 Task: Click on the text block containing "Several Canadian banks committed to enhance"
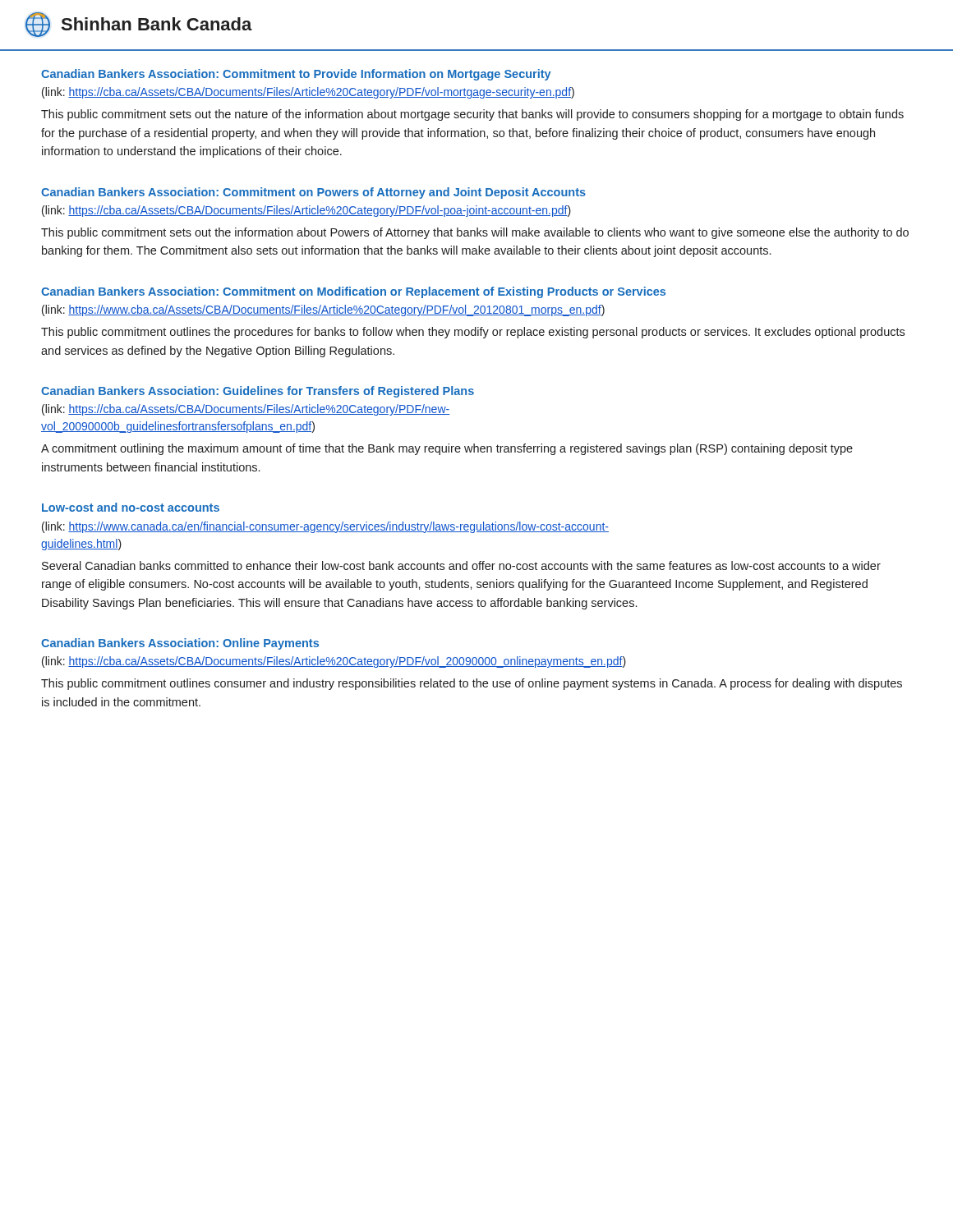(461, 584)
